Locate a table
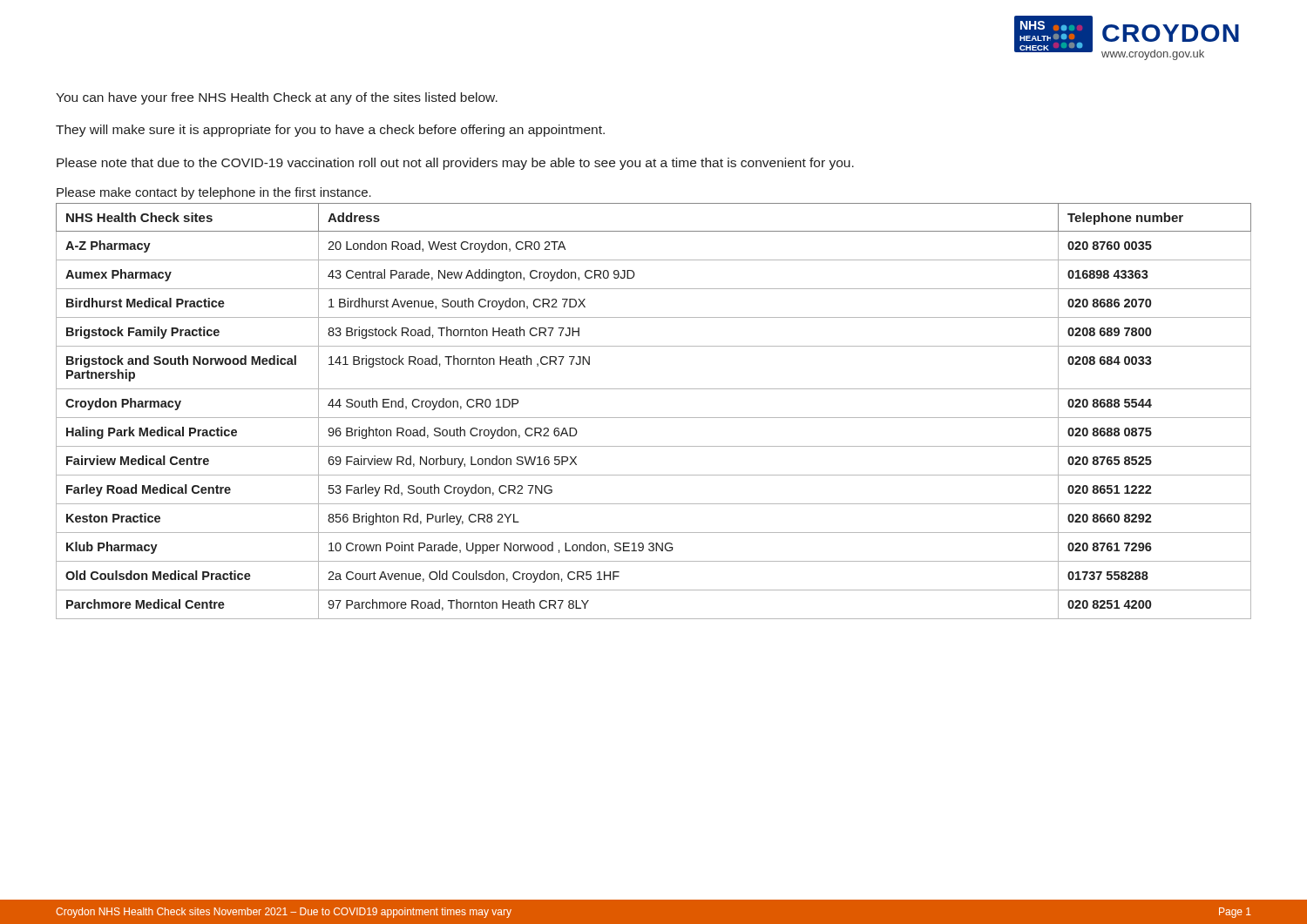The height and width of the screenshot is (924, 1307). [654, 411]
